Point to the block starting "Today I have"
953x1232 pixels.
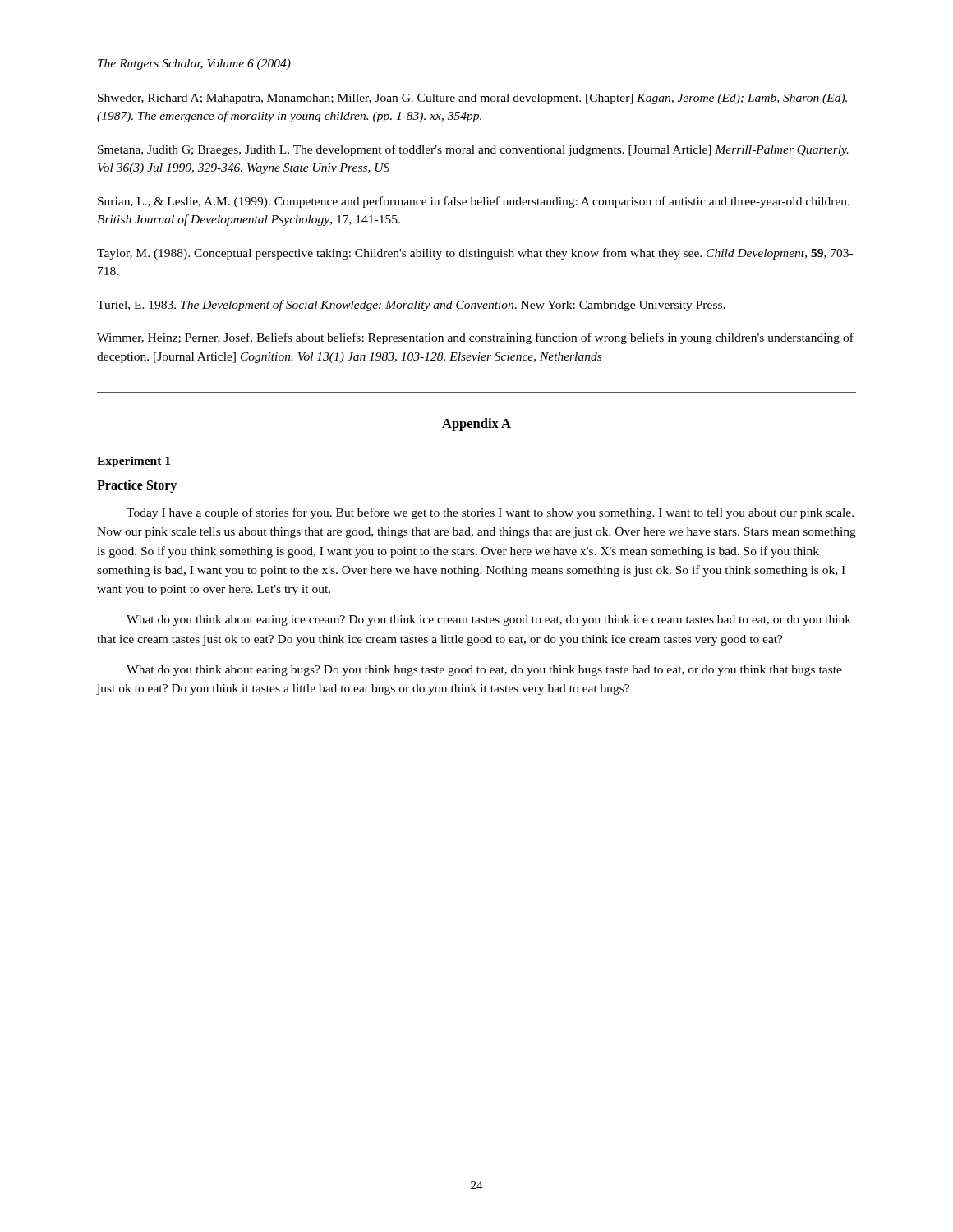point(476,550)
